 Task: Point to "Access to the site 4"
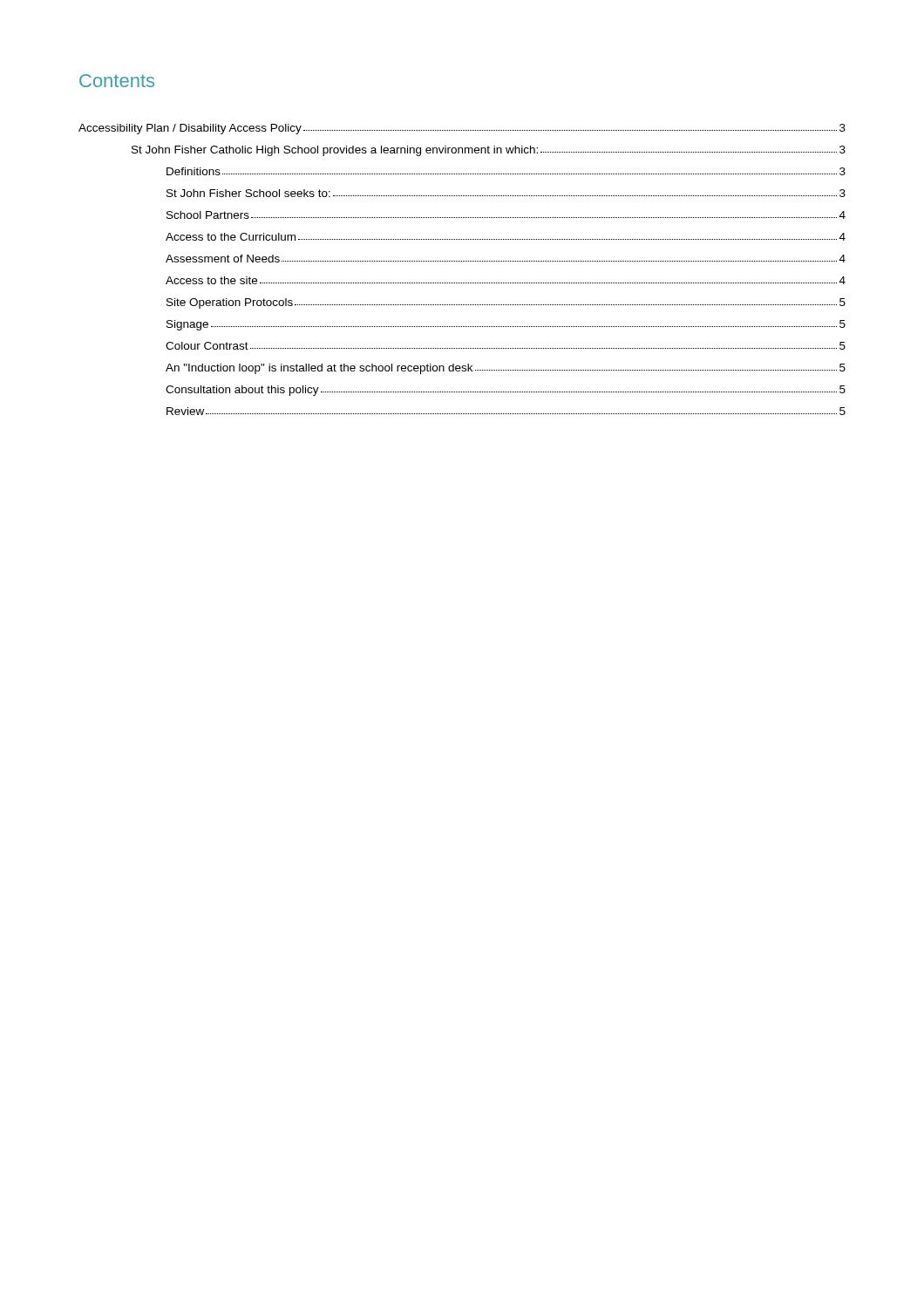[462, 280]
